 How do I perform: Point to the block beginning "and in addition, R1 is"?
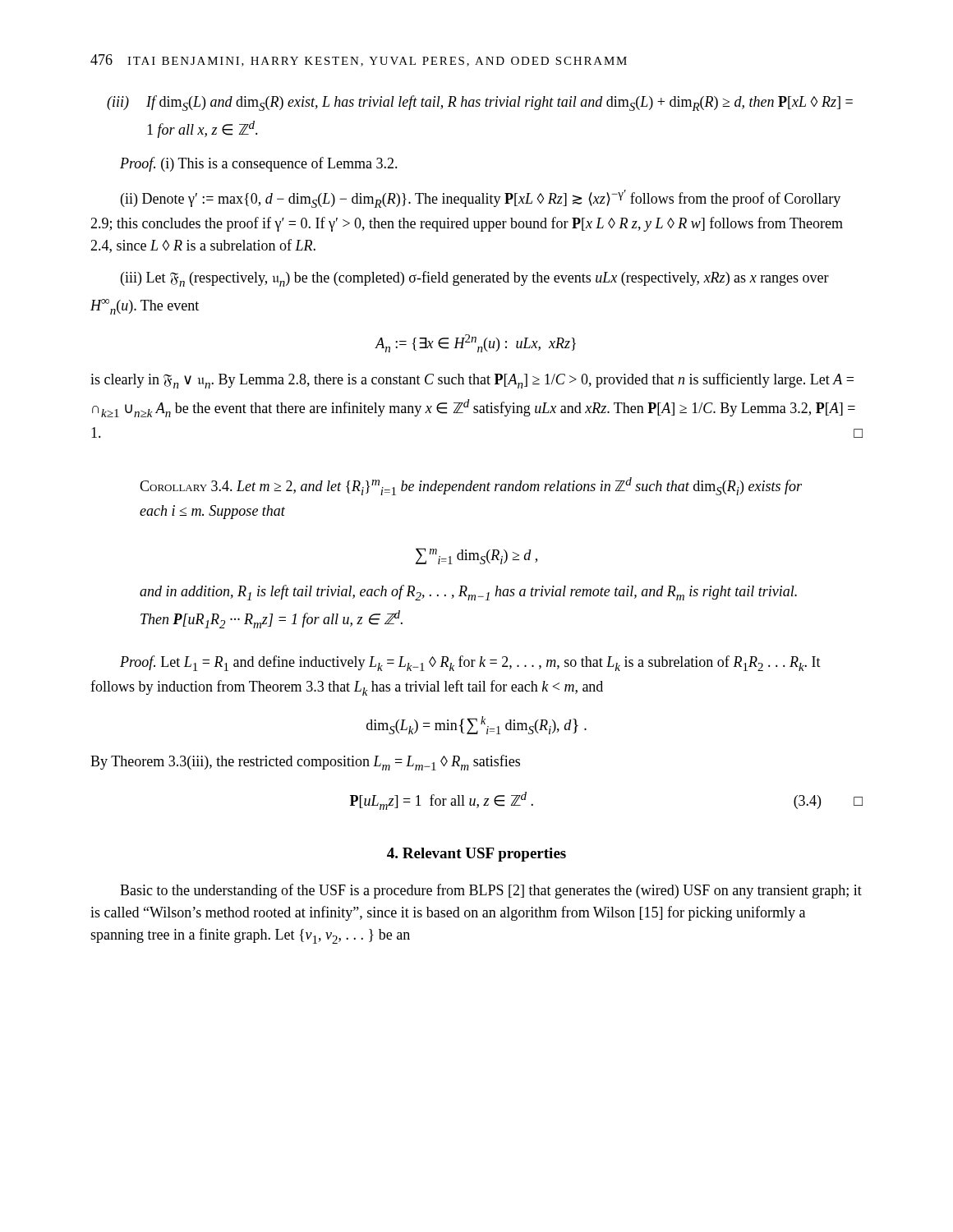coord(476,607)
